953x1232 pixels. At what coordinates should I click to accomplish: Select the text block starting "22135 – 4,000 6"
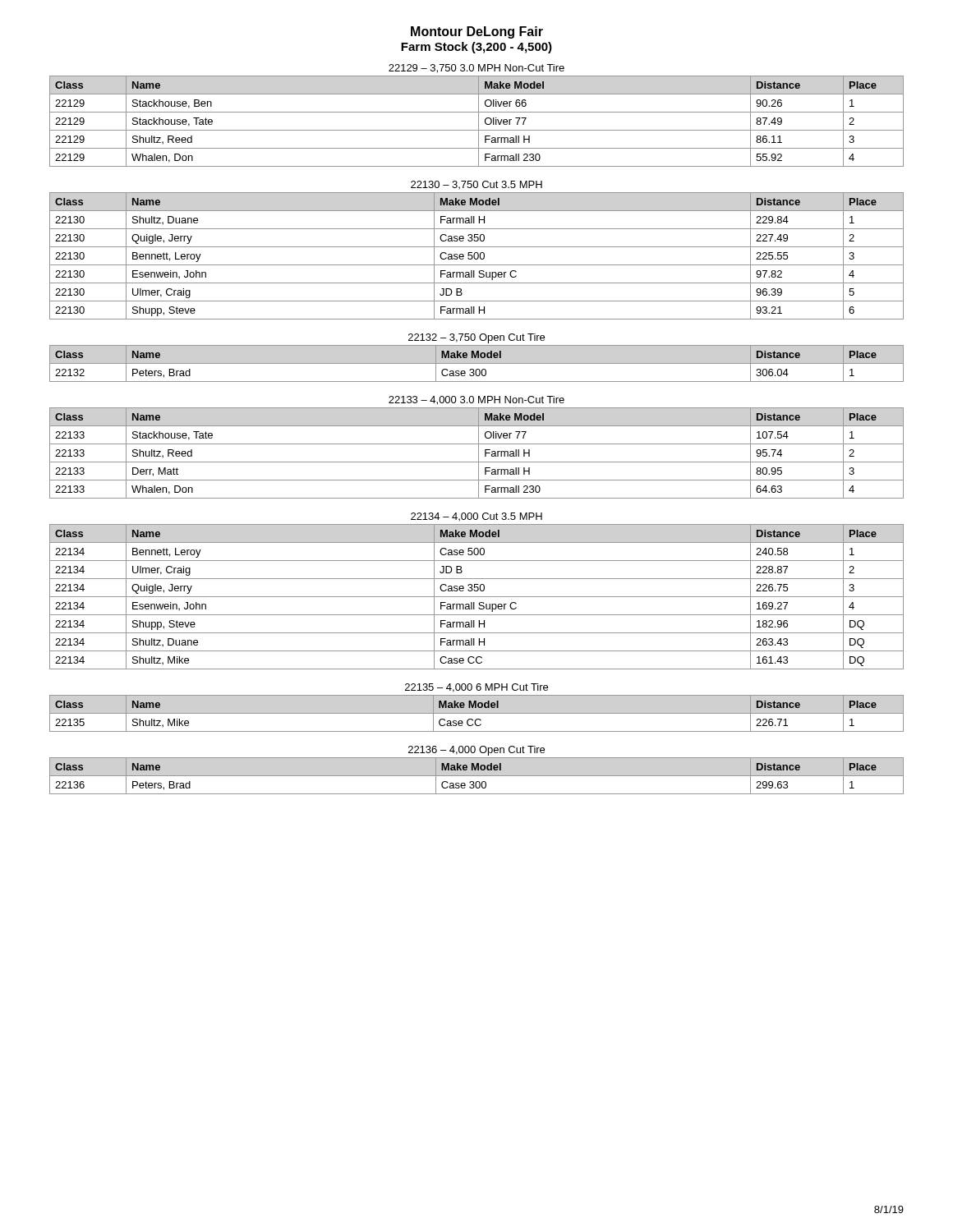(x=476, y=687)
